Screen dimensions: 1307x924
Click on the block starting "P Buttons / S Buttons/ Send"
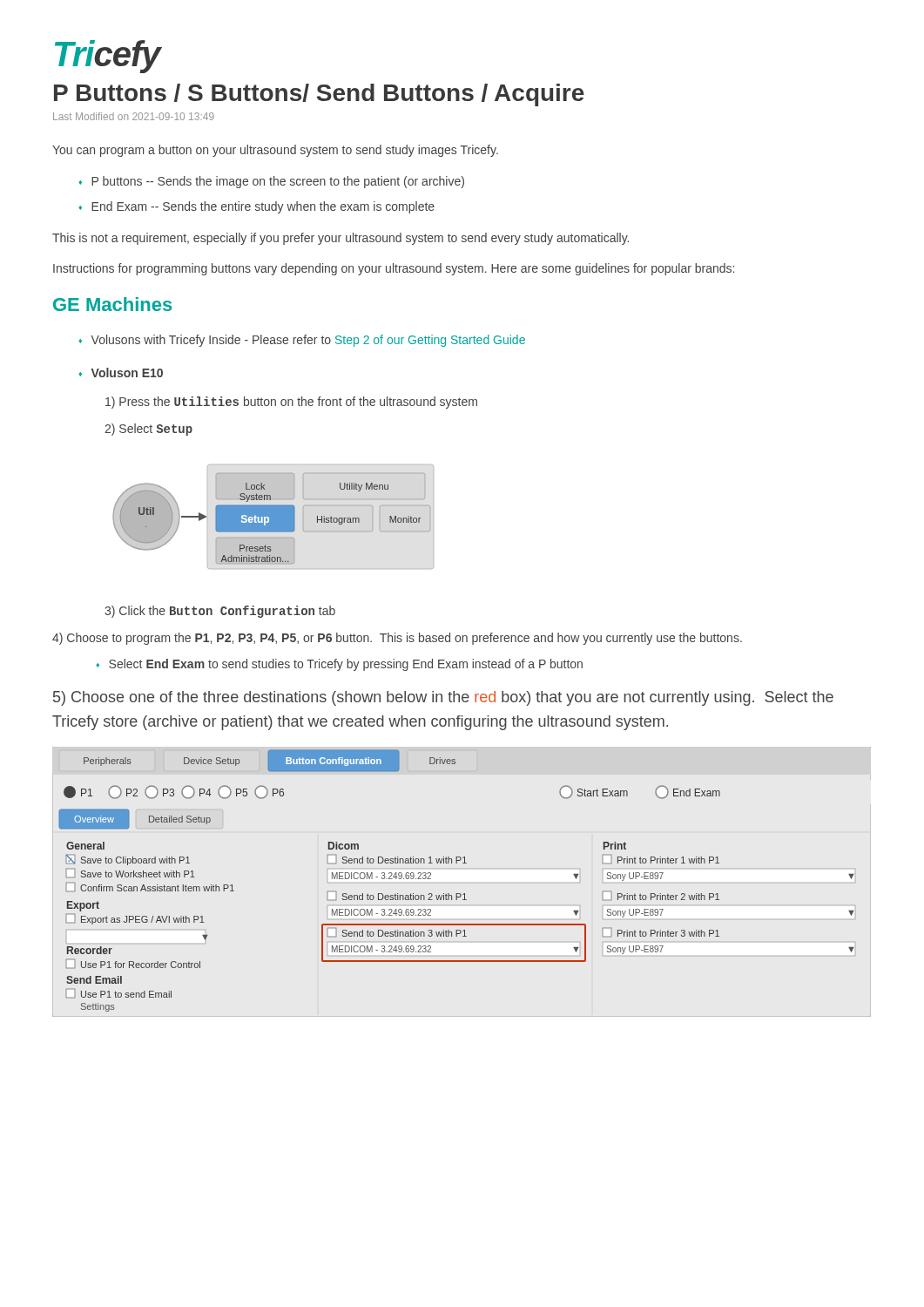[318, 93]
